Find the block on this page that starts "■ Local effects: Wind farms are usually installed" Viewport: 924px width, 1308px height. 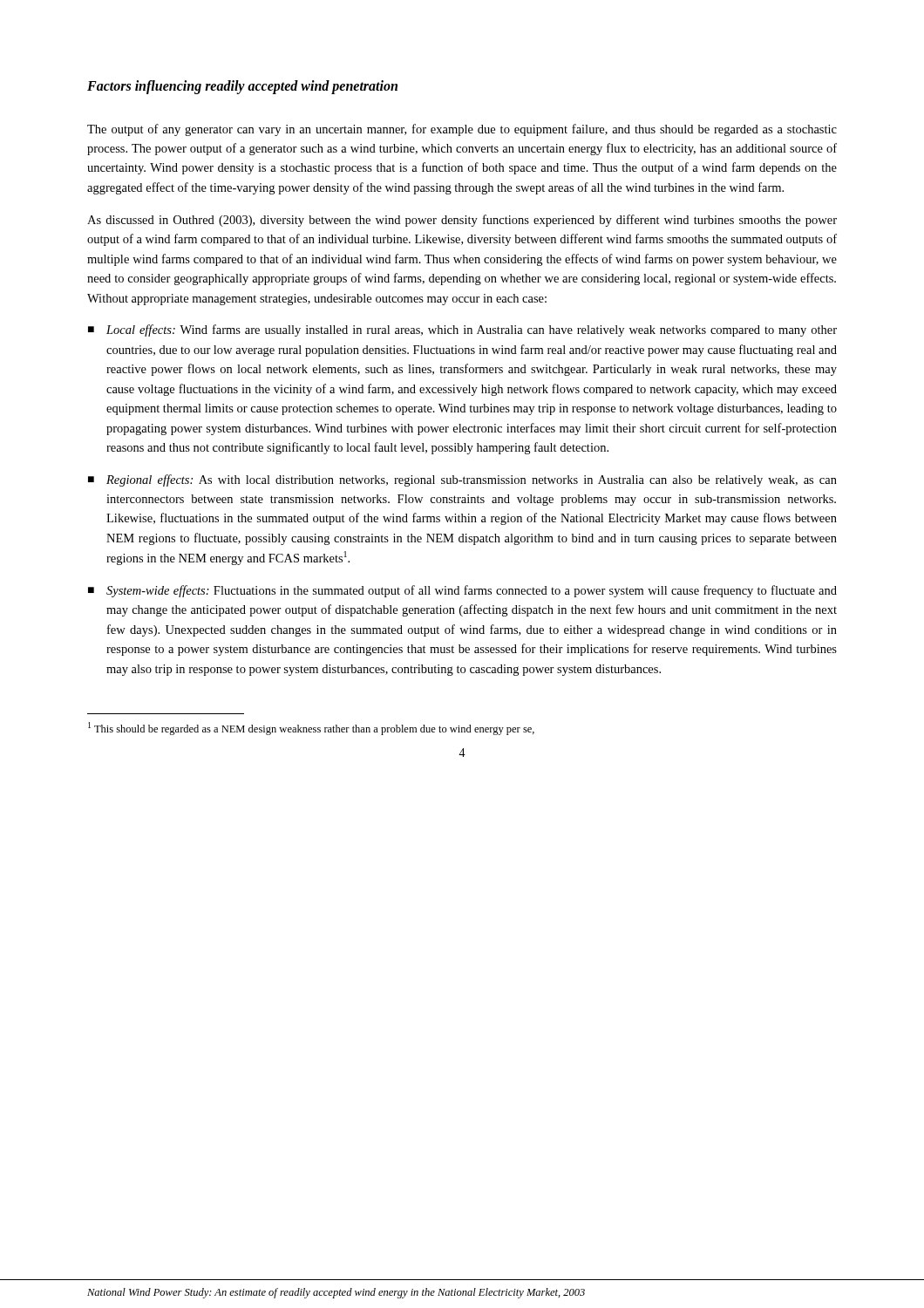[x=462, y=389]
